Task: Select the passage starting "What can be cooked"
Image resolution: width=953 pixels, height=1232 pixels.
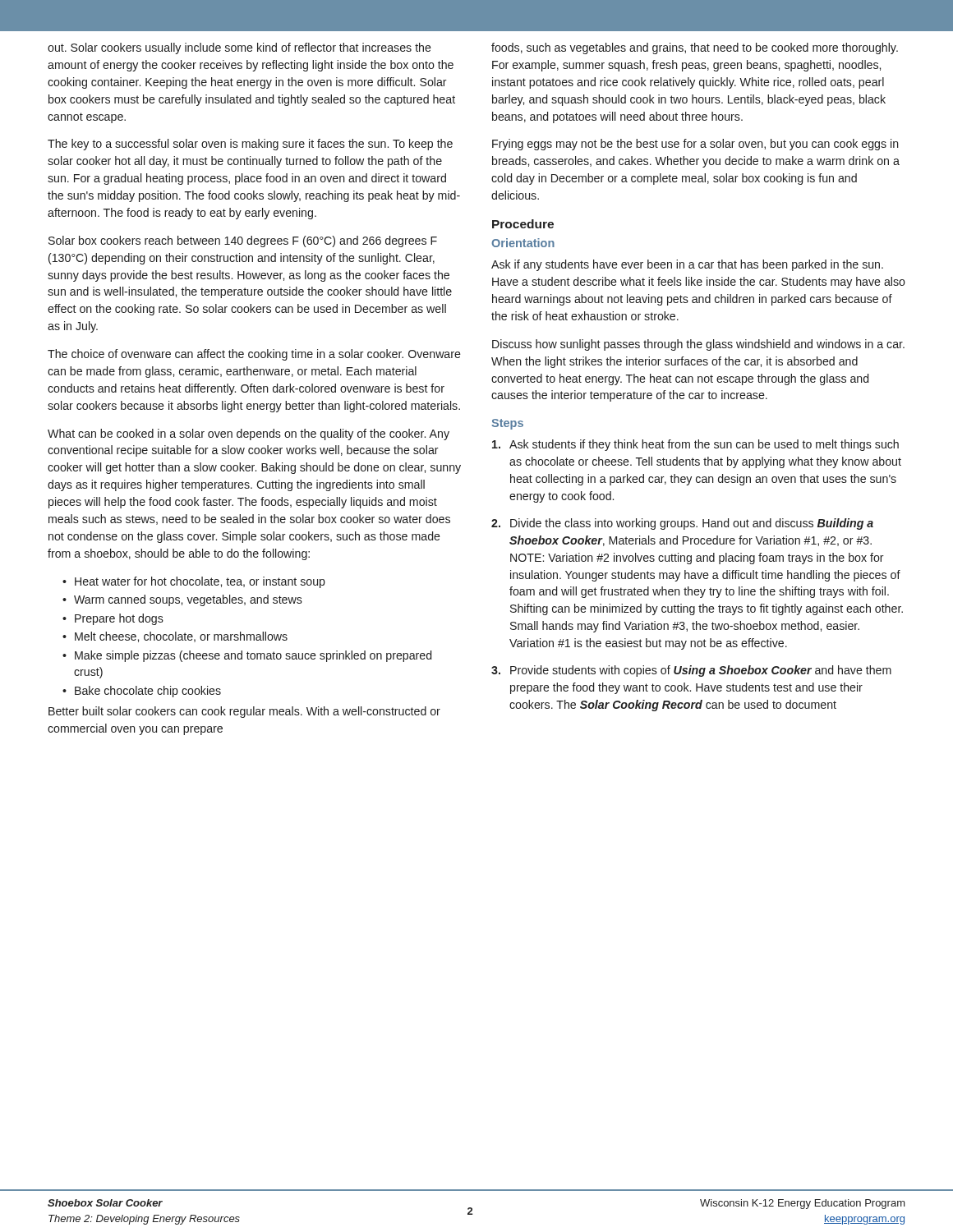Action: [254, 493]
